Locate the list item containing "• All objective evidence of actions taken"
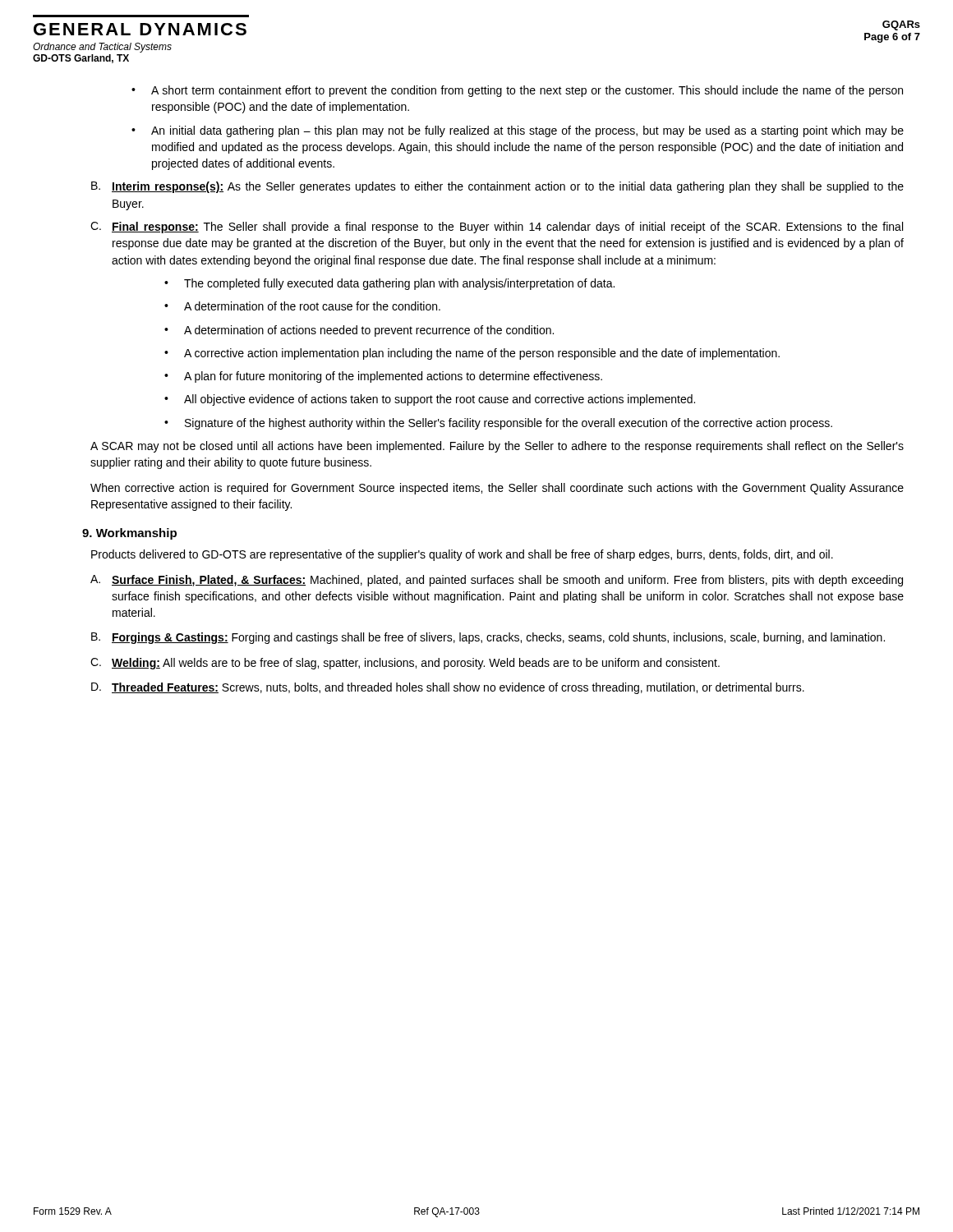953x1232 pixels. point(534,400)
